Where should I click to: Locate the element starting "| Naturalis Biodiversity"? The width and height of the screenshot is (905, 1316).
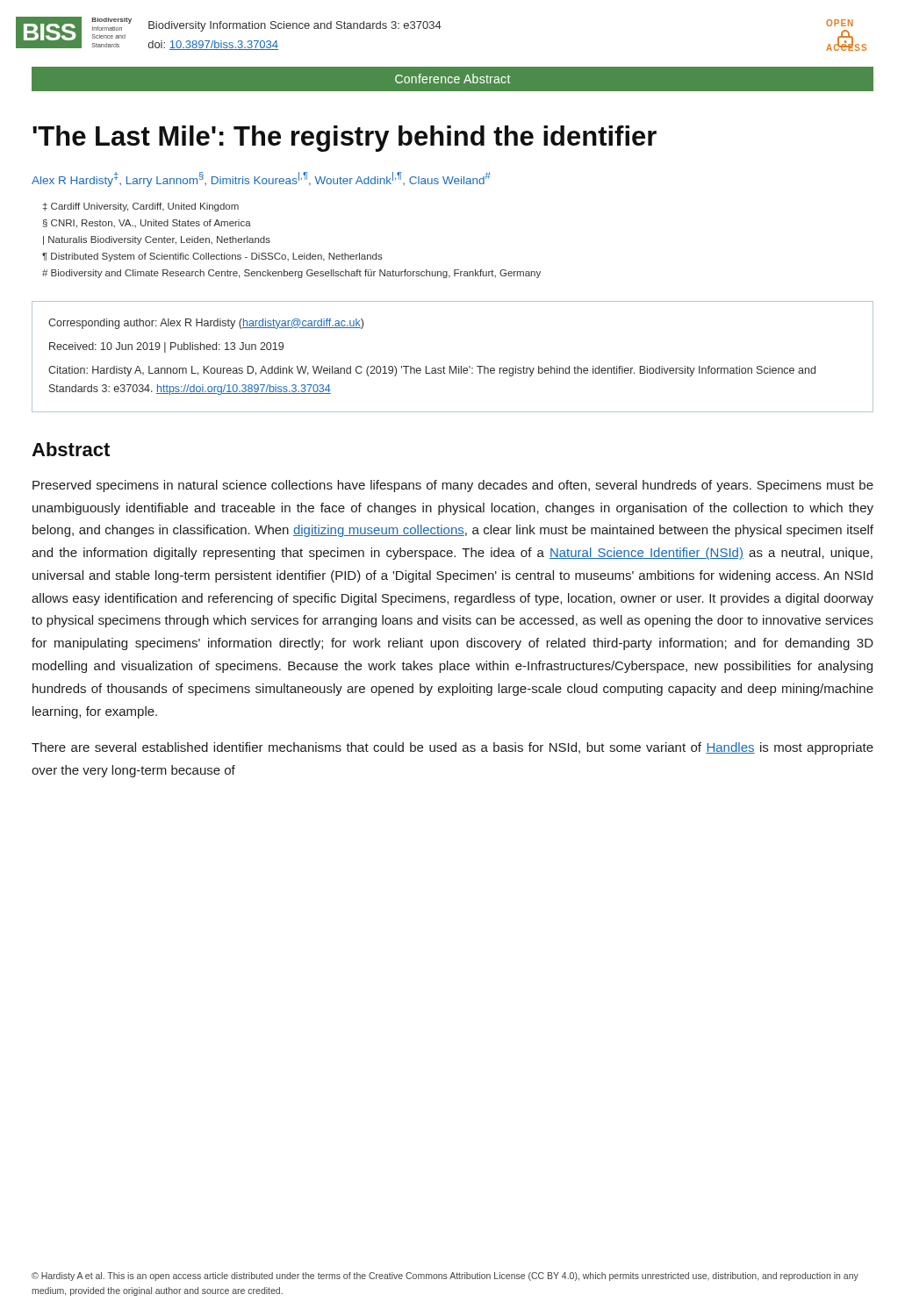coord(156,239)
